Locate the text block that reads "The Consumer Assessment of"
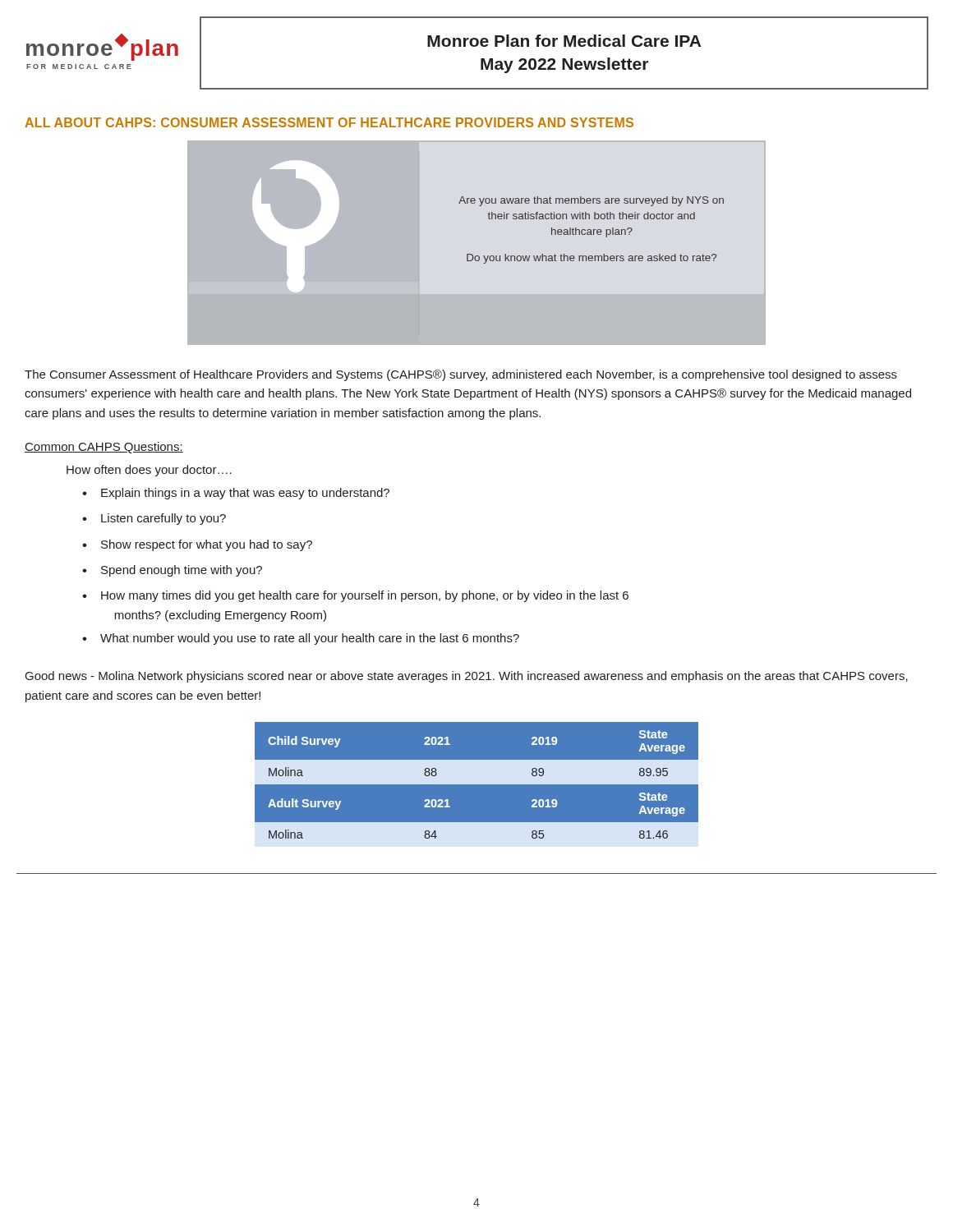 [468, 393]
